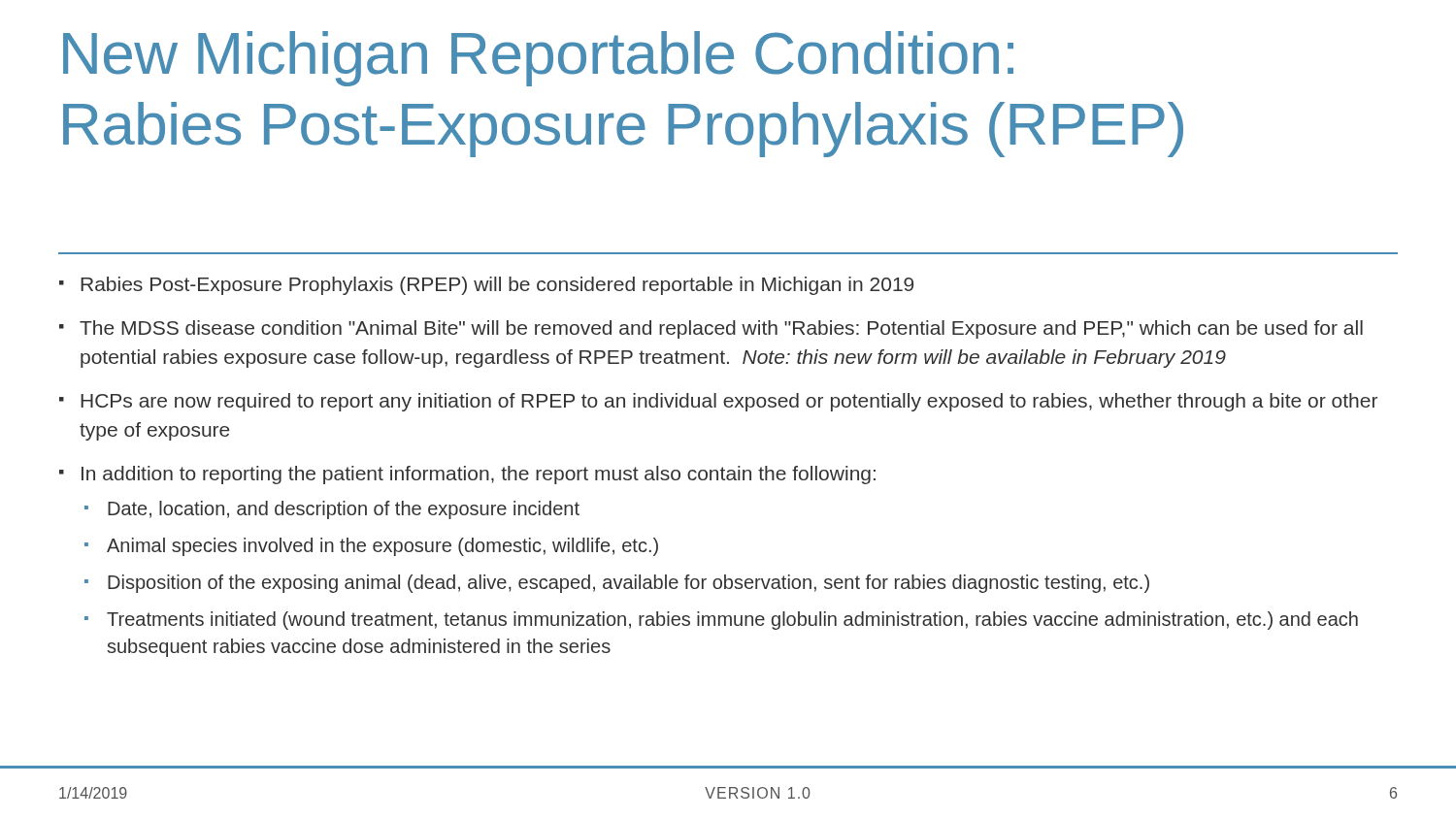Locate the text block starting "Date, location, and"
The height and width of the screenshot is (819, 1456).
343,509
